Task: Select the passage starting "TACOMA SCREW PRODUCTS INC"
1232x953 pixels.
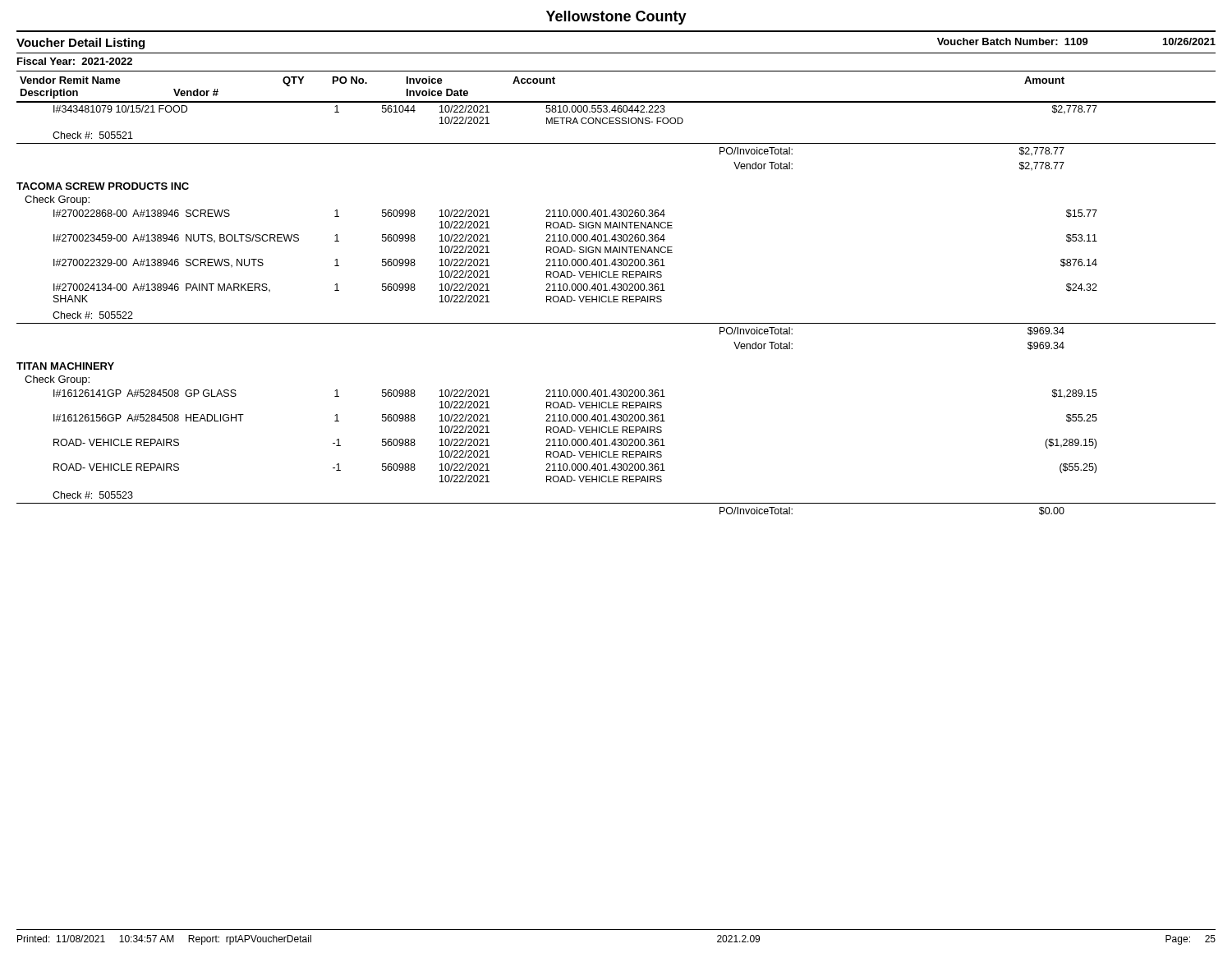Action: point(103,186)
